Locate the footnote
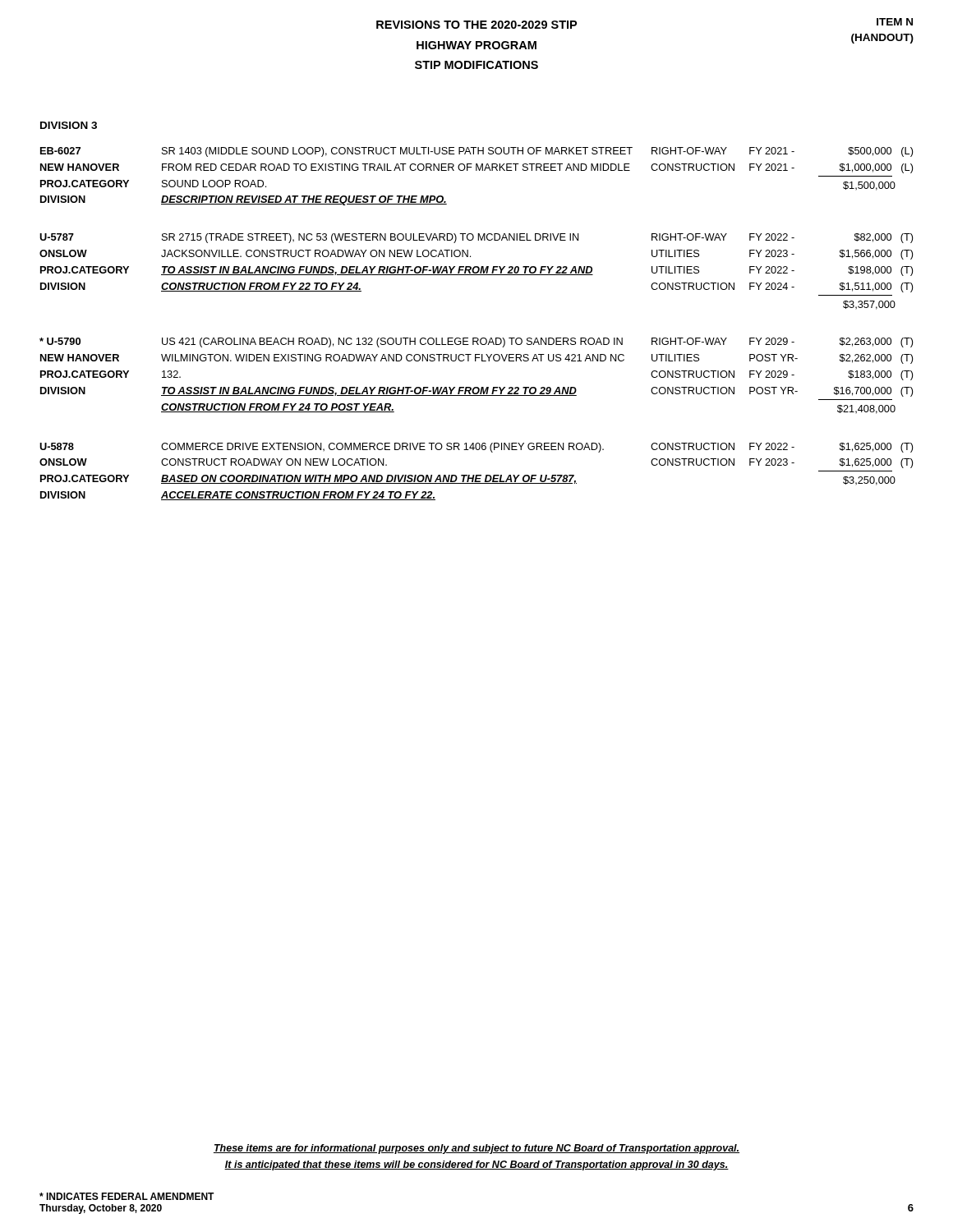The height and width of the screenshot is (1232, 953). click(476, 1156)
